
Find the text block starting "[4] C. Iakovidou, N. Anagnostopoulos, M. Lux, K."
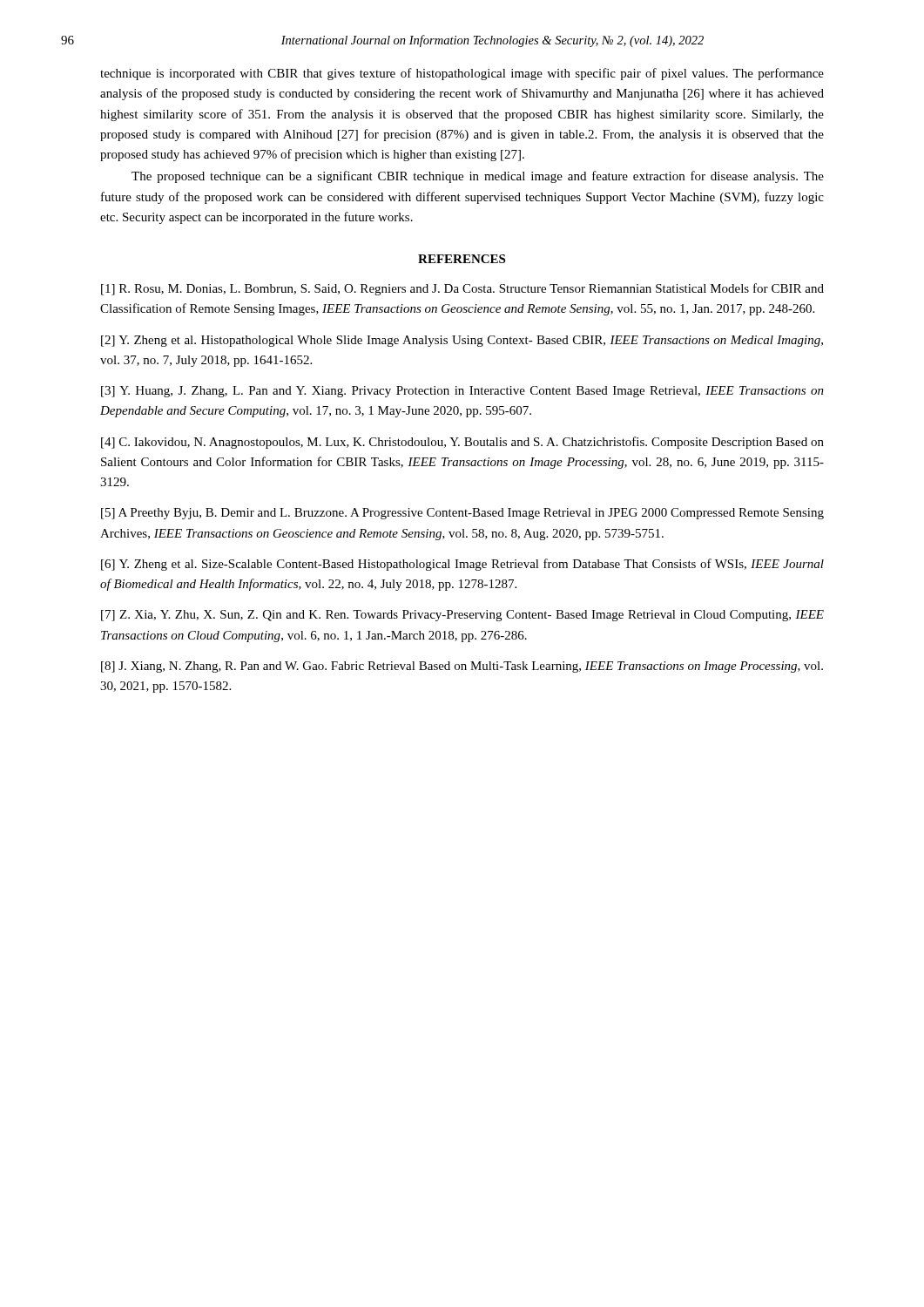pos(462,462)
